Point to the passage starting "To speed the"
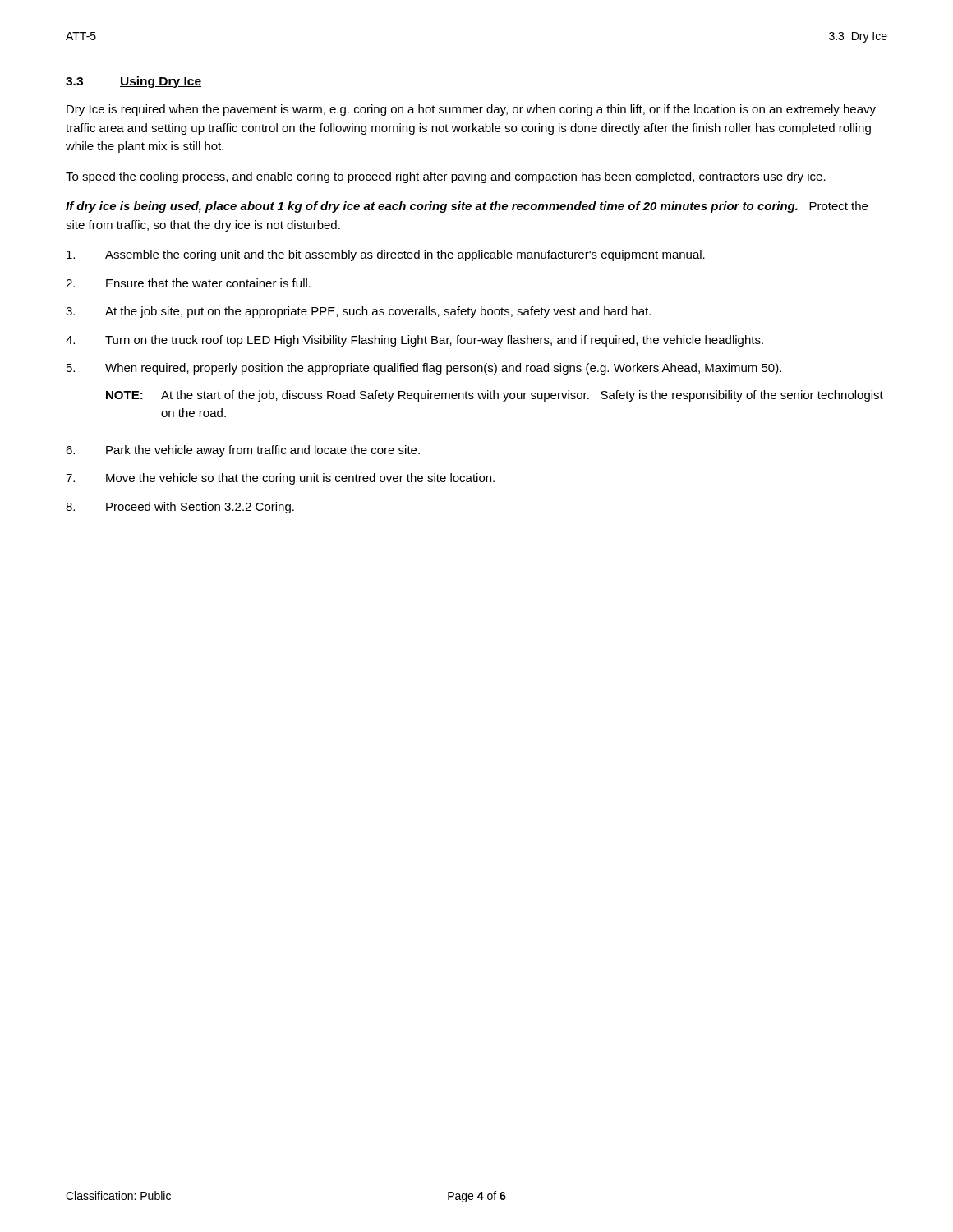The image size is (953, 1232). tap(446, 176)
